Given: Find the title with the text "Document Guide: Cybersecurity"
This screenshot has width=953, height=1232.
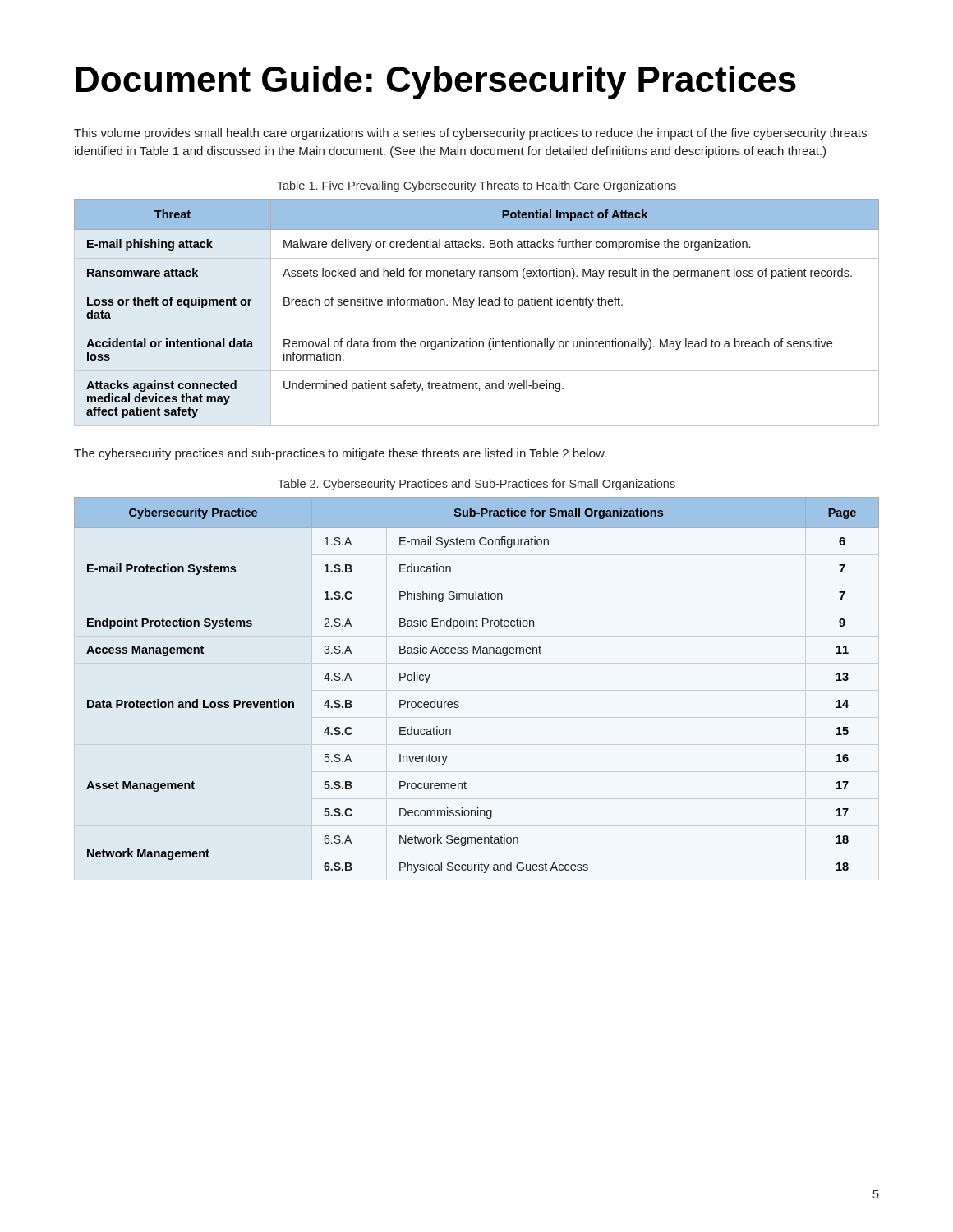Looking at the screenshot, I should [476, 80].
